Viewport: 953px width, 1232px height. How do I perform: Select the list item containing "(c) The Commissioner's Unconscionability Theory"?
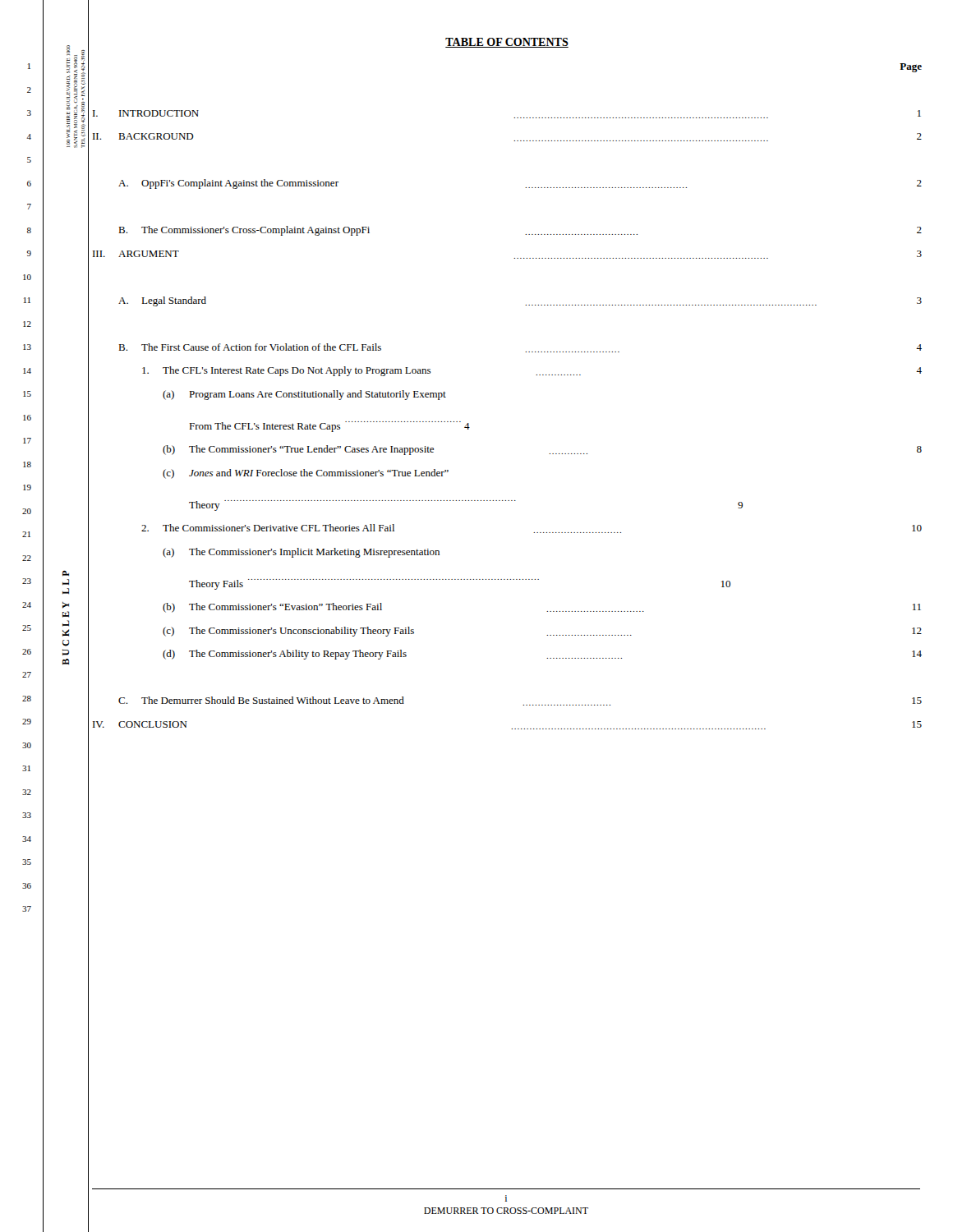542,631
